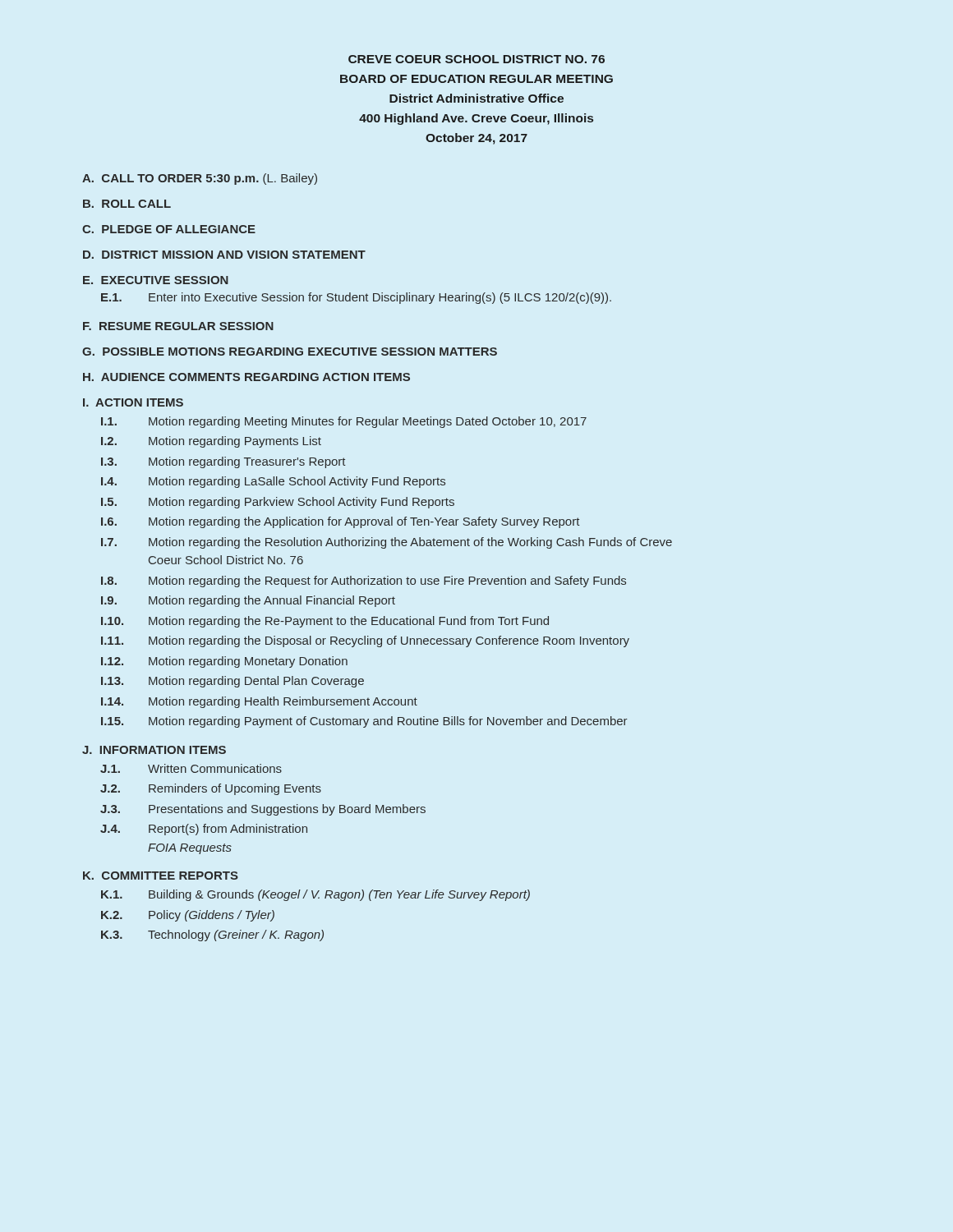Find the list item that says "J.1. Written Communications"
This screenshot has width=953, height=1232.
pos(191,768)
